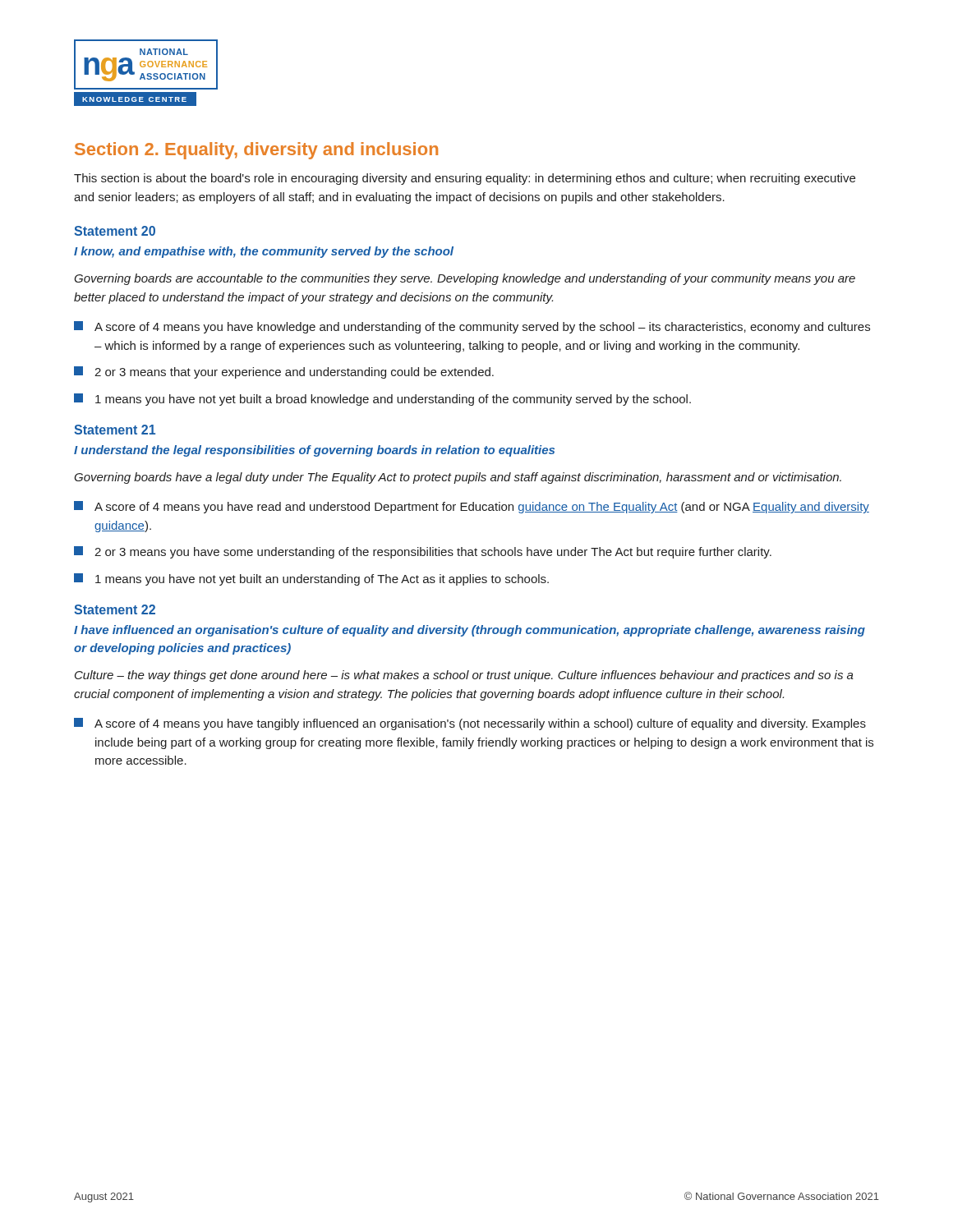Click on the section header containing "Statement 21"
The image size is (953, 1232).
tap(115, 430)
